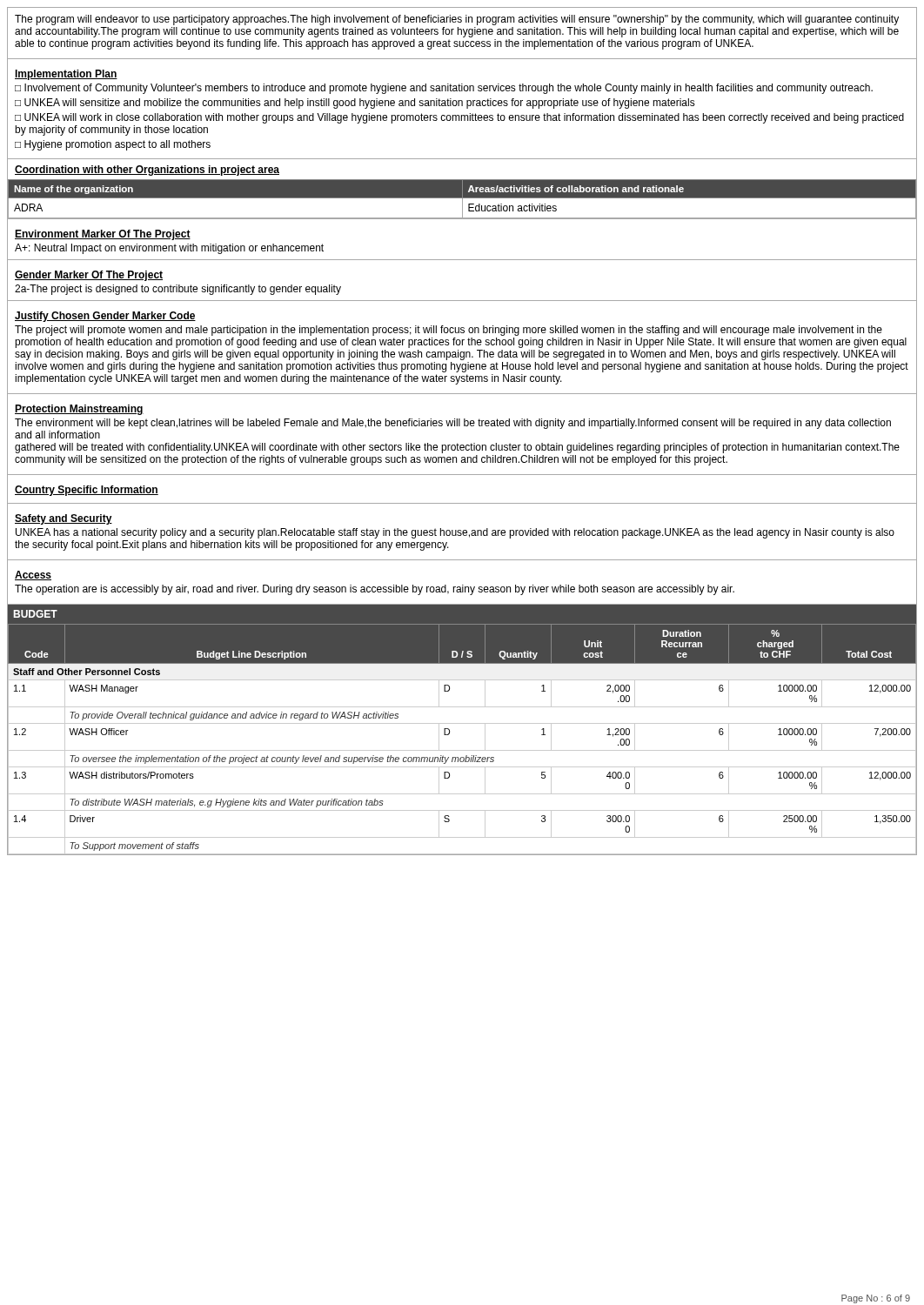
Task: Point to the block beginning "□ Involvement of Community Volunteer's members"
Action: [x=444, y=88]
